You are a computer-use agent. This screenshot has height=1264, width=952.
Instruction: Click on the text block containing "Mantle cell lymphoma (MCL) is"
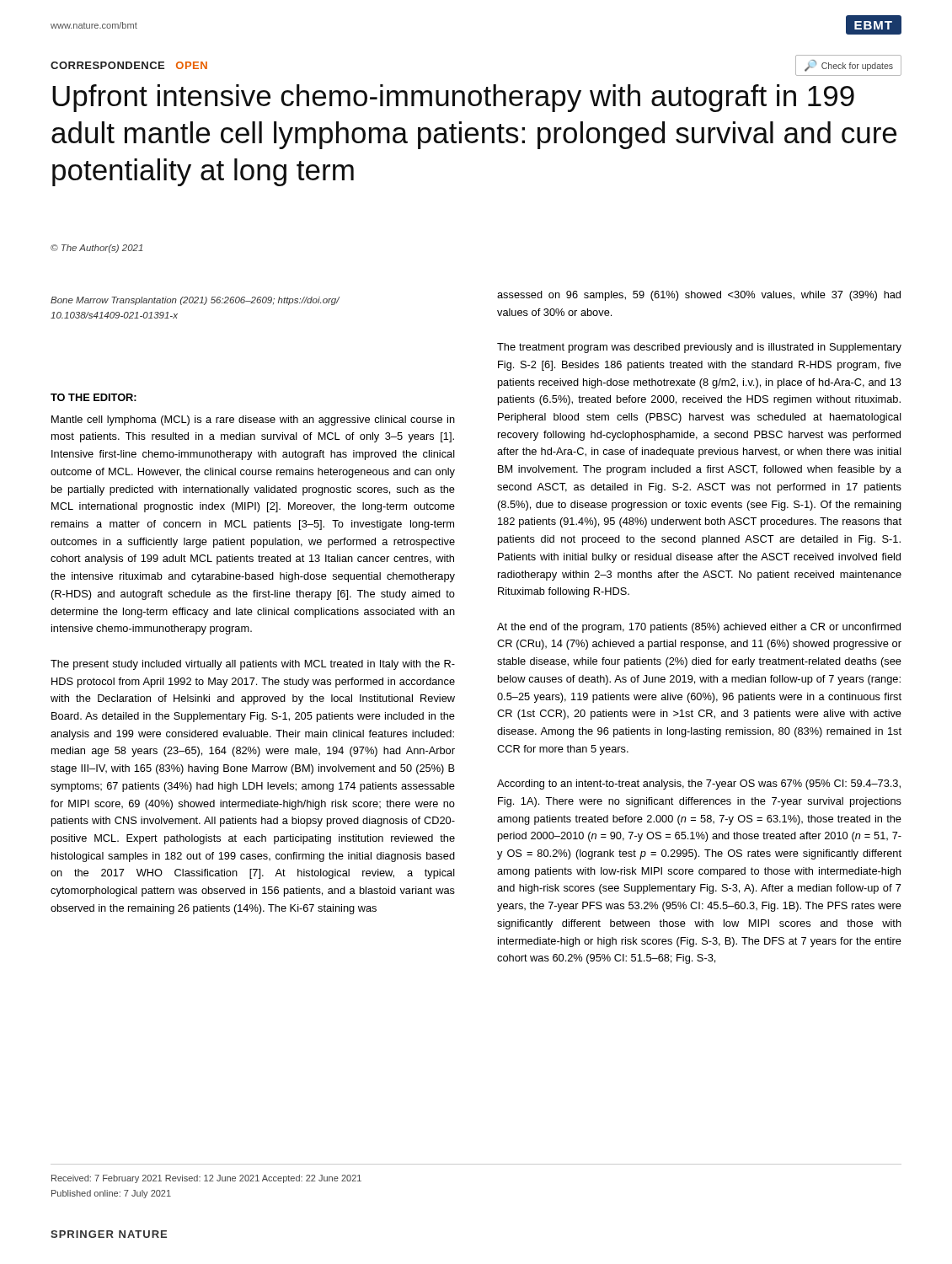253,524
